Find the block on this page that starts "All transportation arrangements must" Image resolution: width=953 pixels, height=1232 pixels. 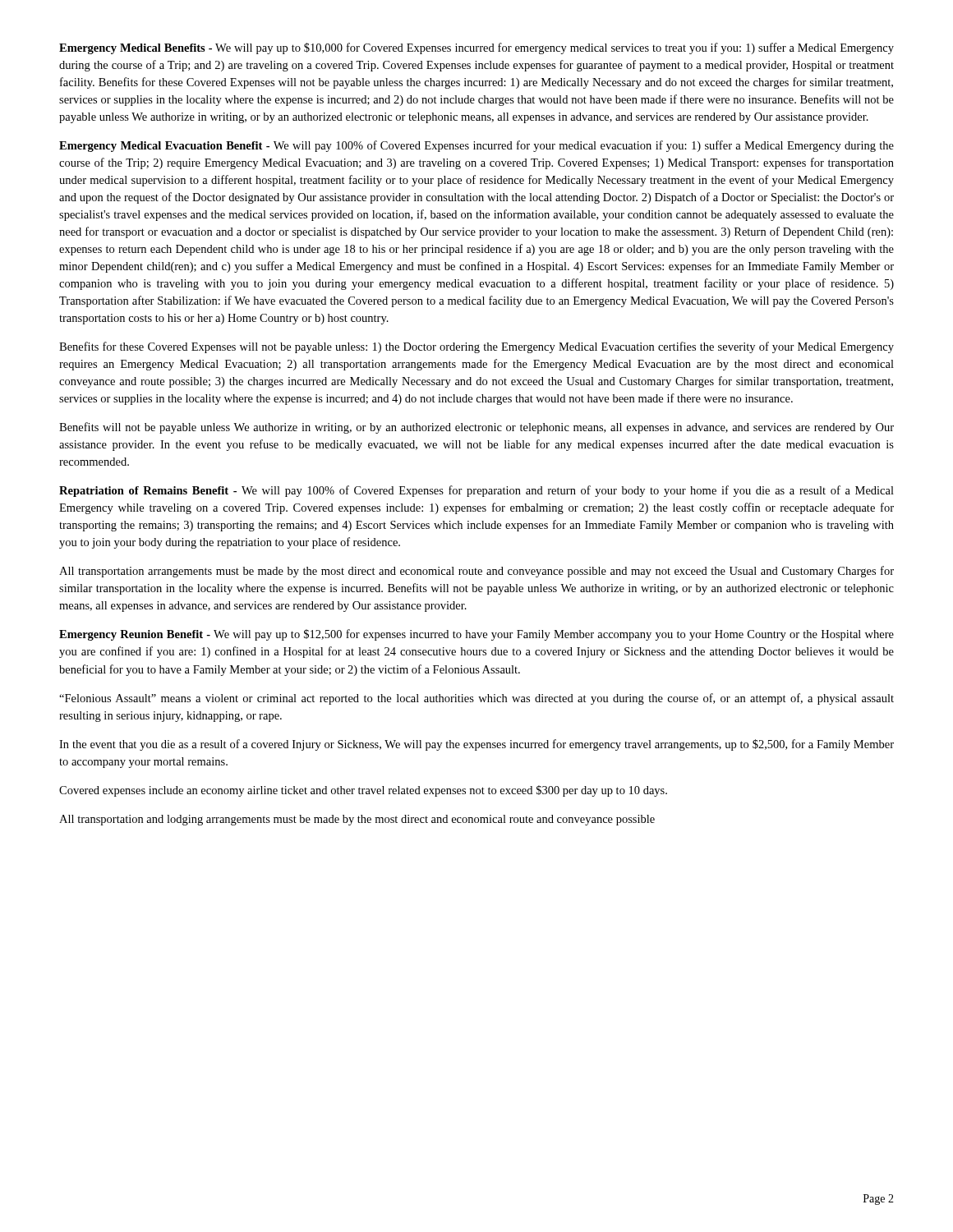476,588
